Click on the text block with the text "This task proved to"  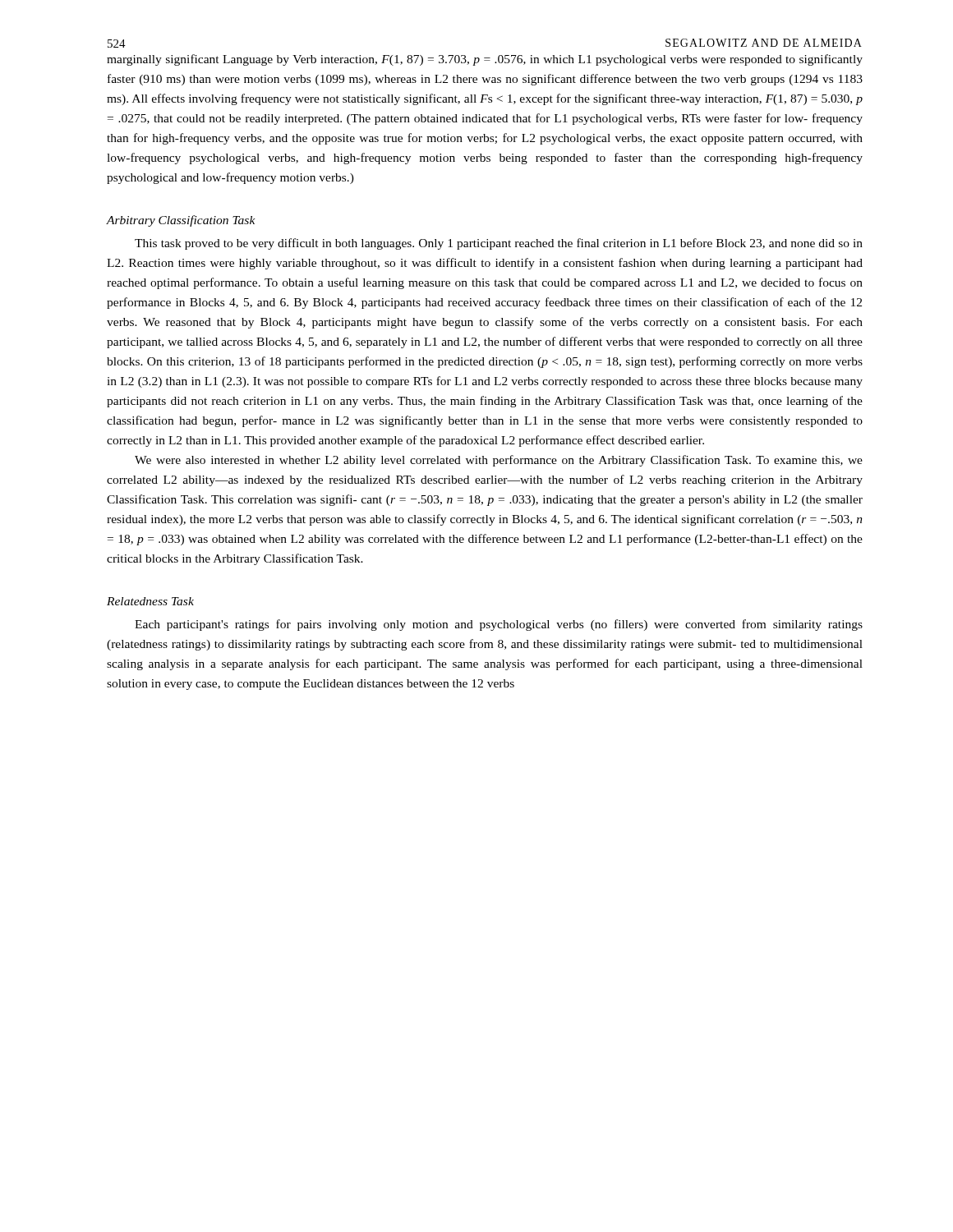(485, 342)
